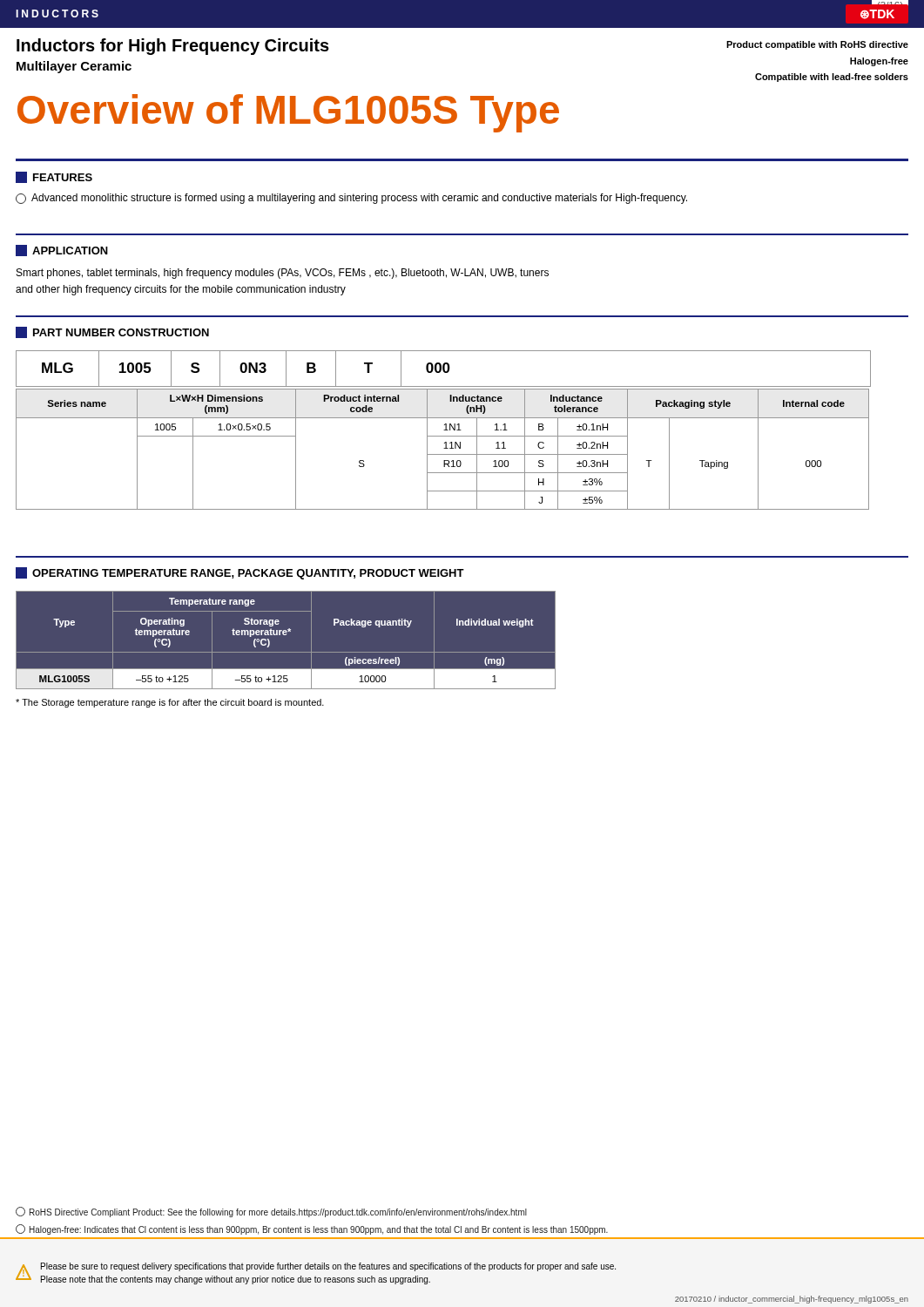Click the passage that begins "RoHS Directive Compliant Product: See the following"

click(462, 1221)
